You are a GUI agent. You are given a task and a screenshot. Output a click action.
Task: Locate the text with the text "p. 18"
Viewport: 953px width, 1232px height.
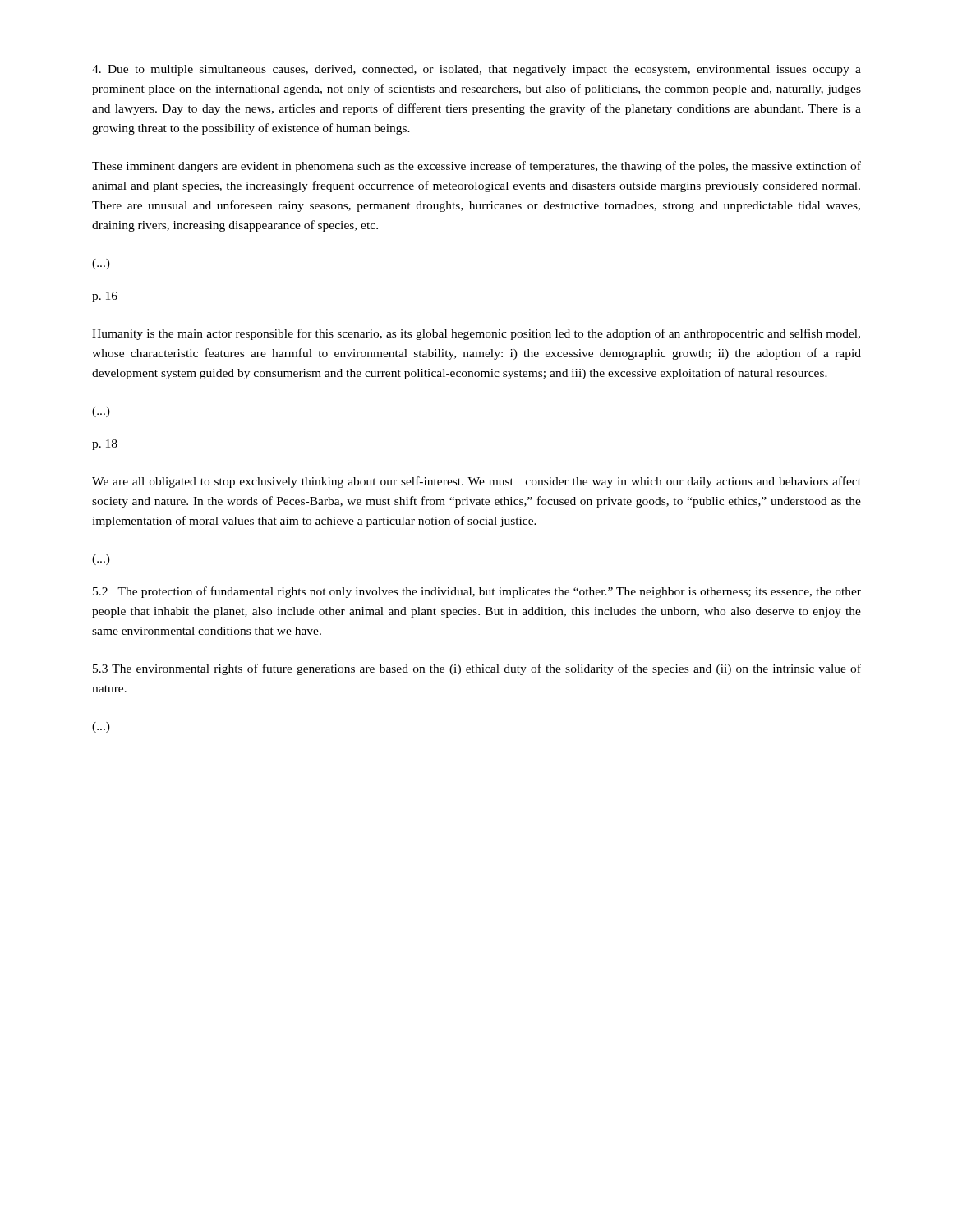105,443
